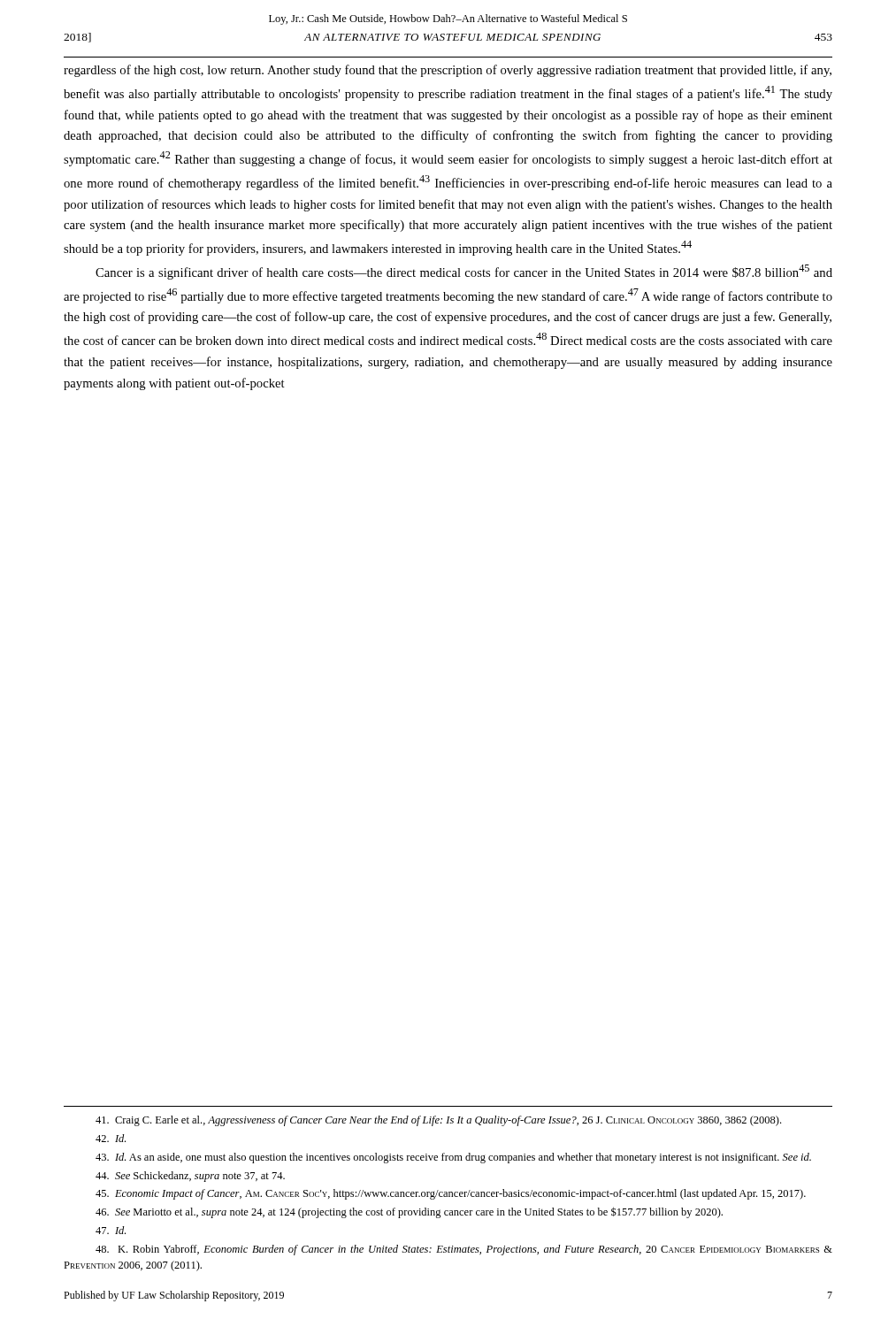Click on the text block with the text "regardless of the high cost,"

click(448, 159)
